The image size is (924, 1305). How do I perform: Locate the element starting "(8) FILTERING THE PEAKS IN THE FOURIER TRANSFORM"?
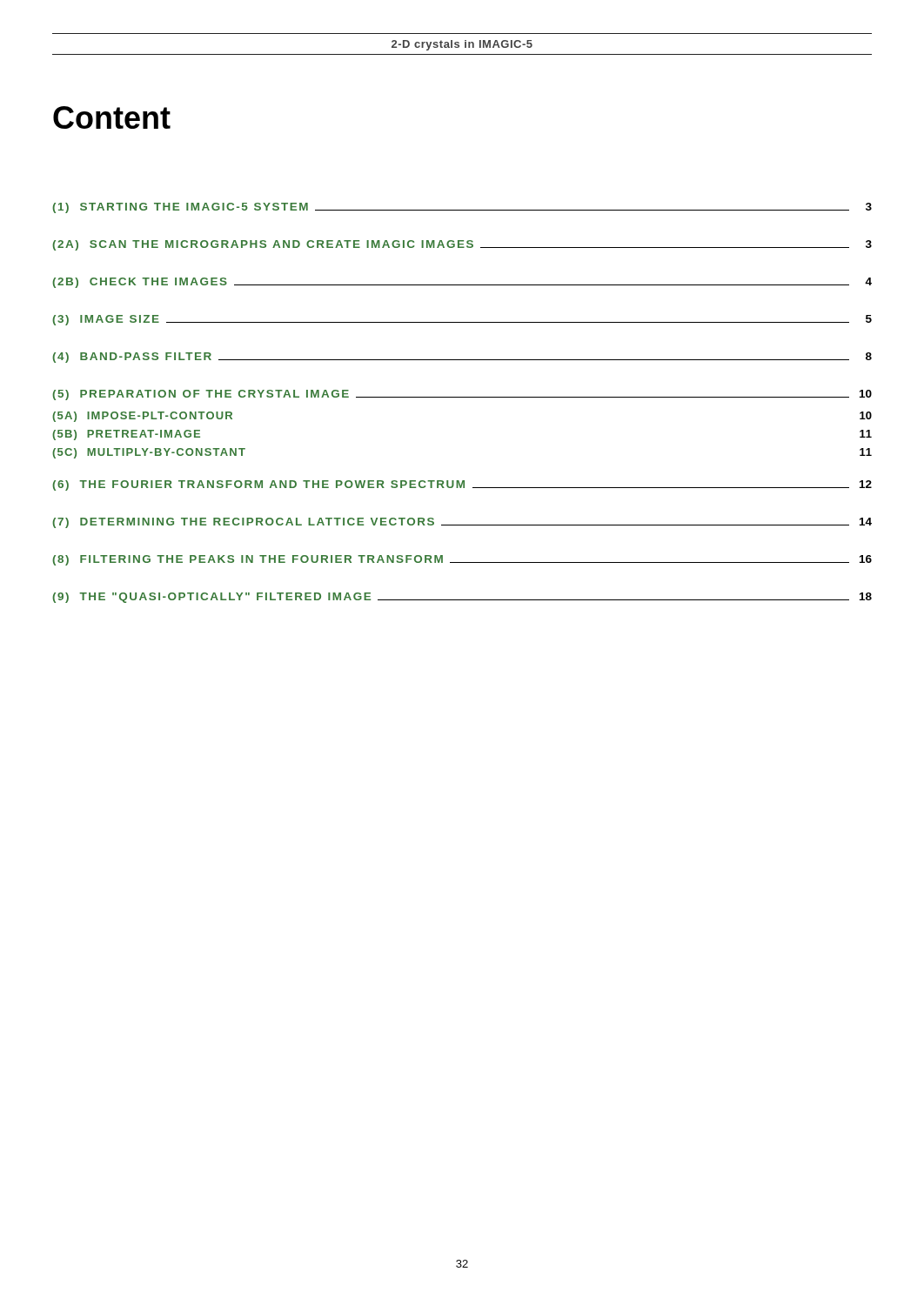point(462,559)
